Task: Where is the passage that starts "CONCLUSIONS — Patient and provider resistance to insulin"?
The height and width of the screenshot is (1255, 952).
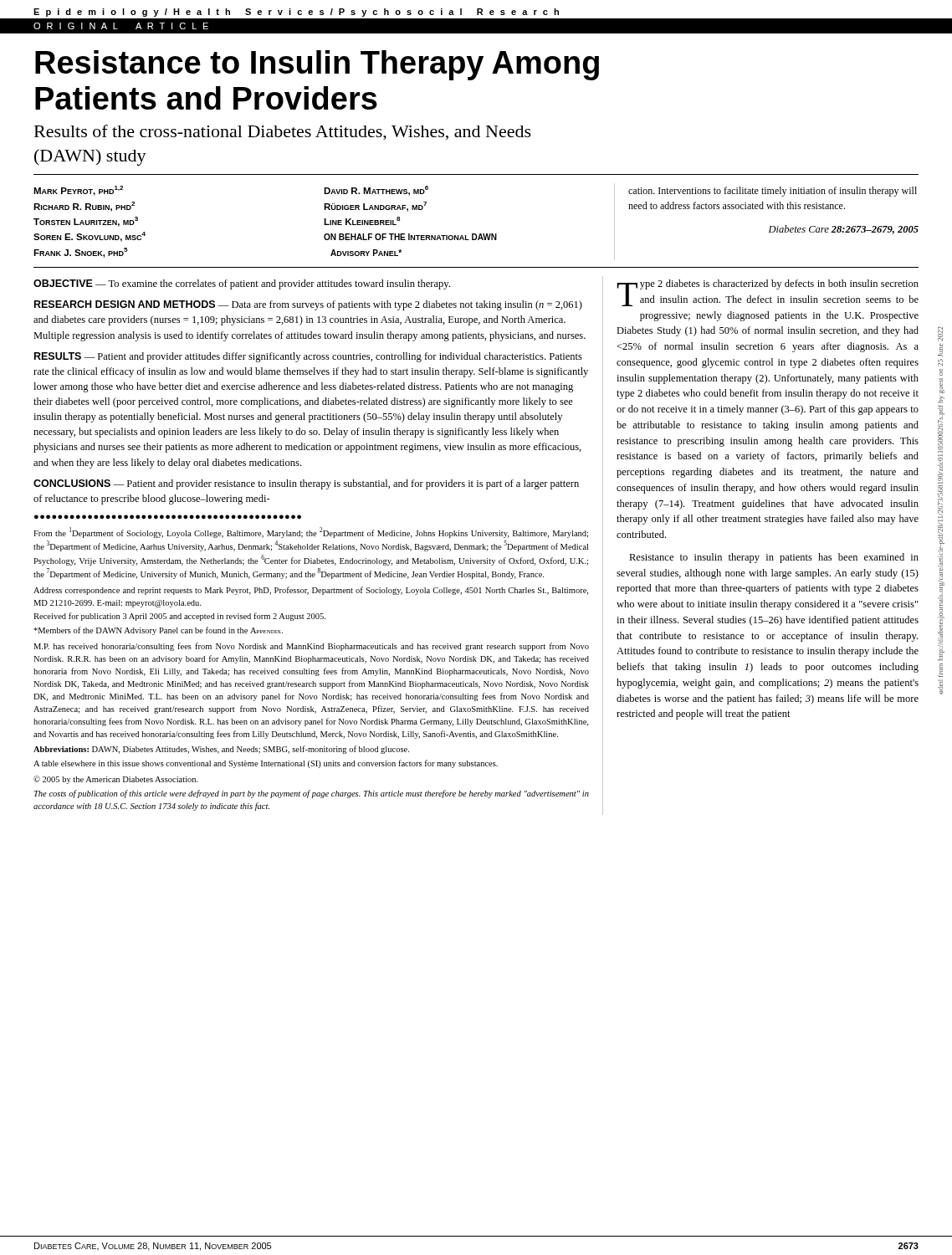Action: (306, 491)
